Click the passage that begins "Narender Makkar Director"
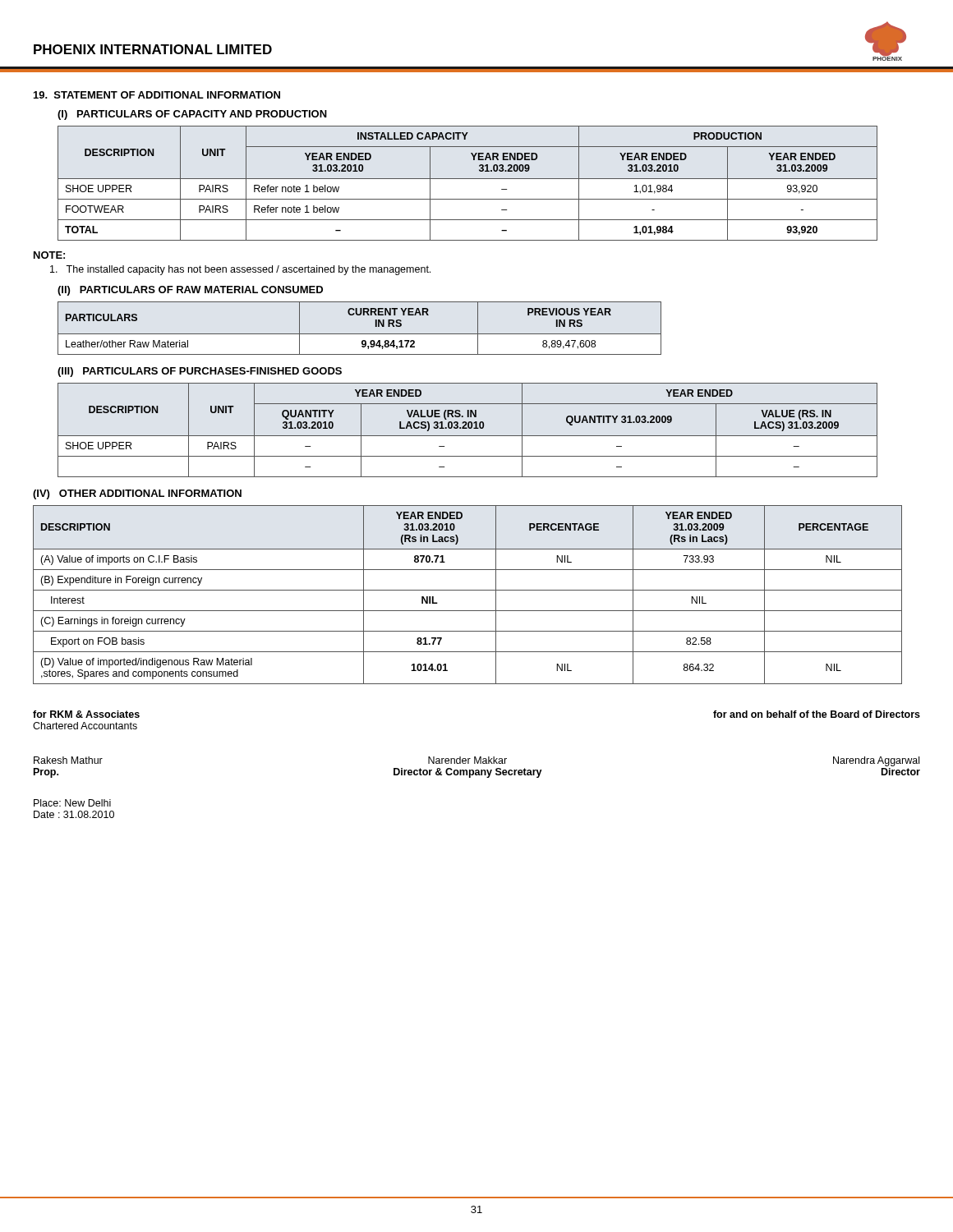 pyautogui.click(x=467, y=766)
